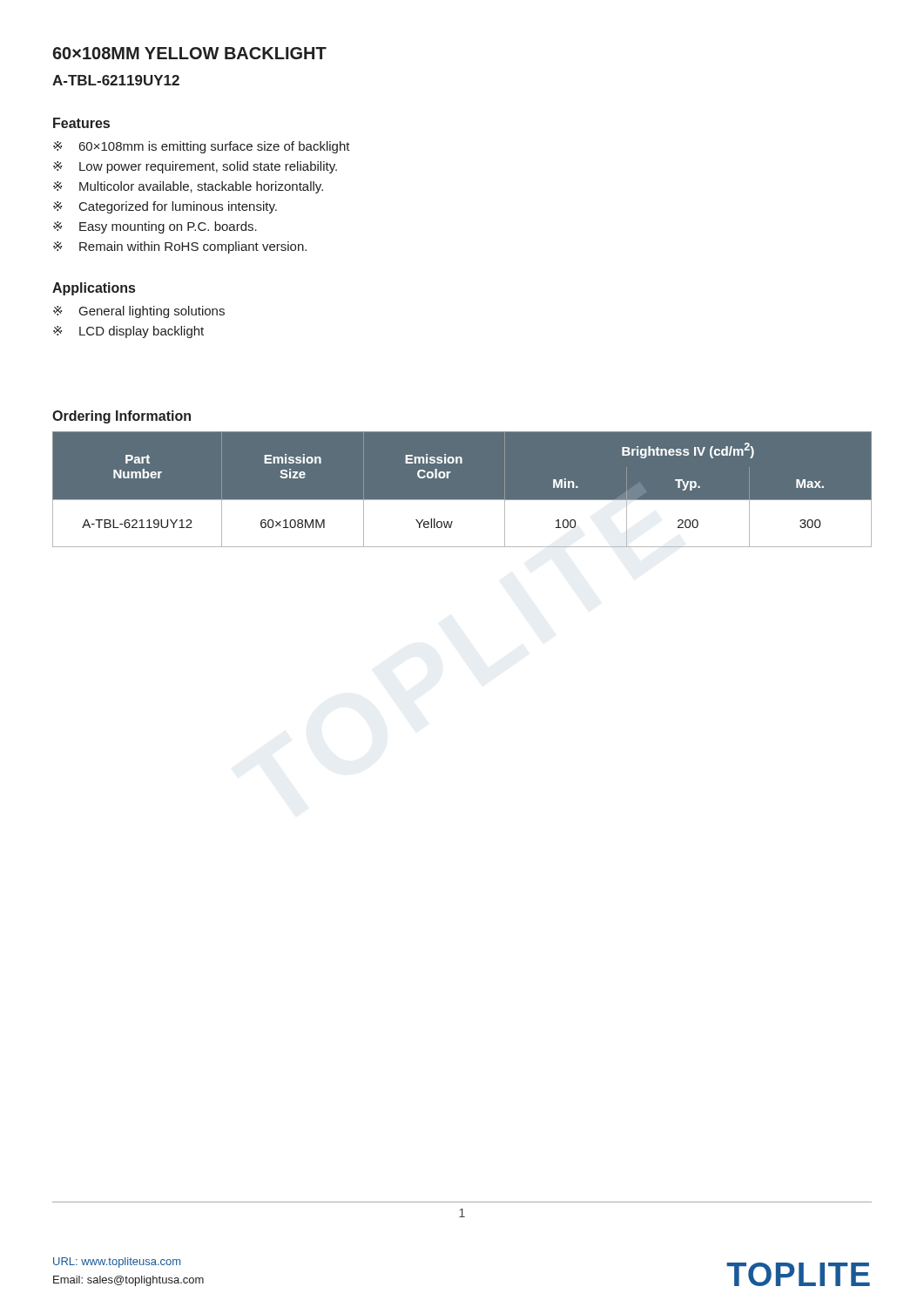The height and width of the screenshot is (1307, 924).
Task: Select the list item that reads "※ Low power requirement,"
Action: [195, 166]
